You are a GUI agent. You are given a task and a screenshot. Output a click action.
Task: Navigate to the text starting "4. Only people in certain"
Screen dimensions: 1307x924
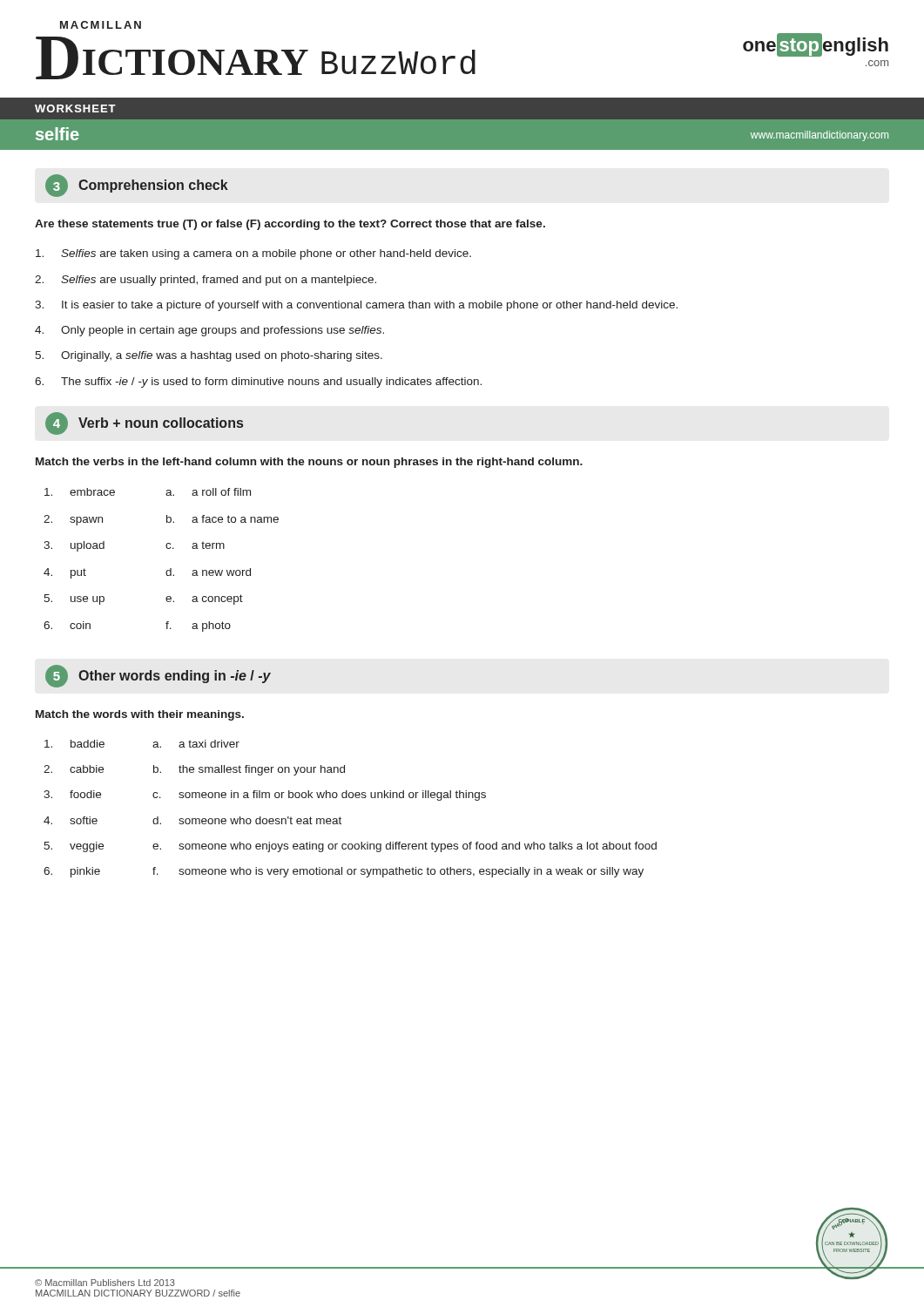coord(209,331)
